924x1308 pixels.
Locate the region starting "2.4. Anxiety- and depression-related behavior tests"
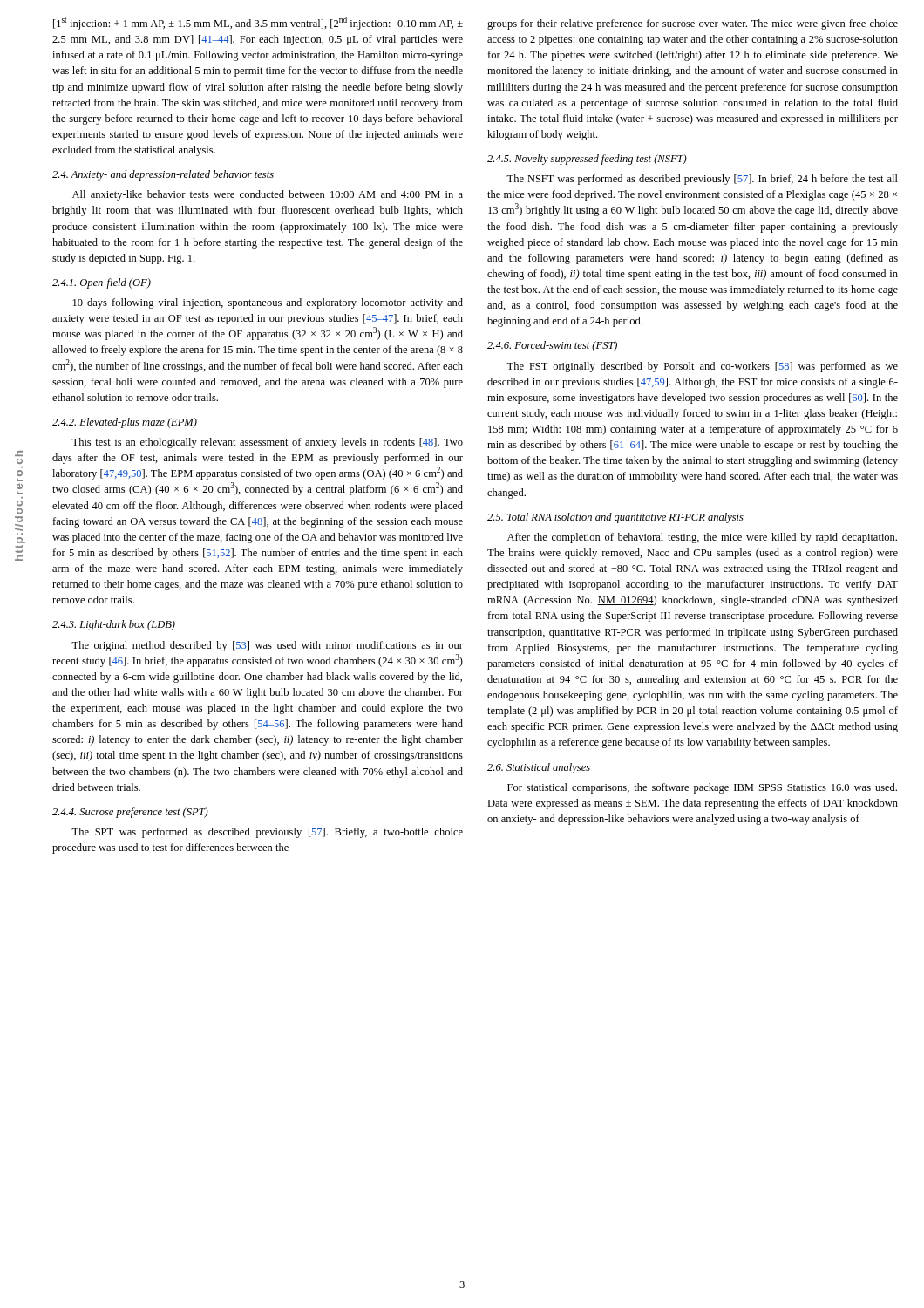click(x=258, y=175)
